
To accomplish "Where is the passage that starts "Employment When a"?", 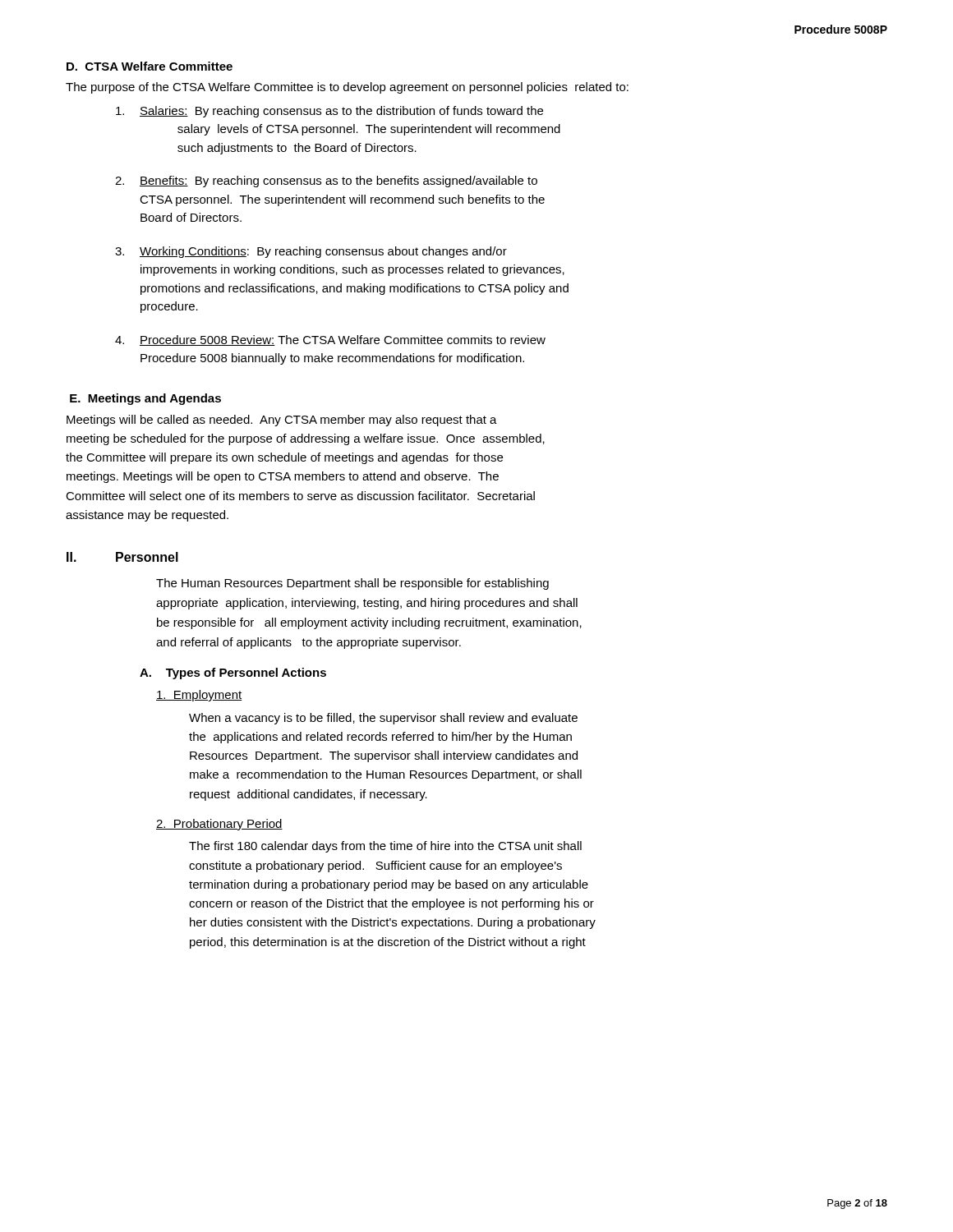I will coord(522,745).
